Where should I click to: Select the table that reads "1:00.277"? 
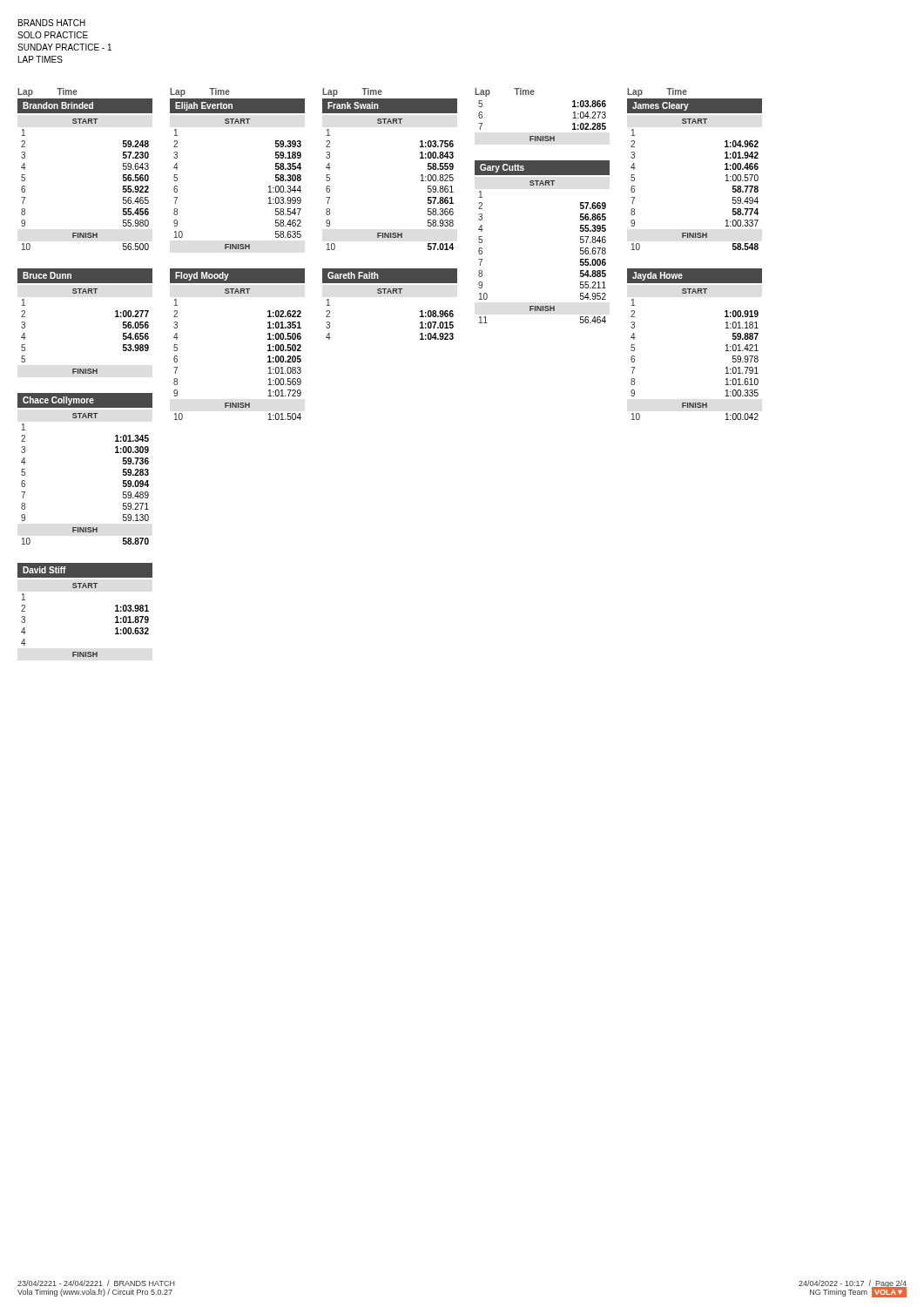pos(85,323)
